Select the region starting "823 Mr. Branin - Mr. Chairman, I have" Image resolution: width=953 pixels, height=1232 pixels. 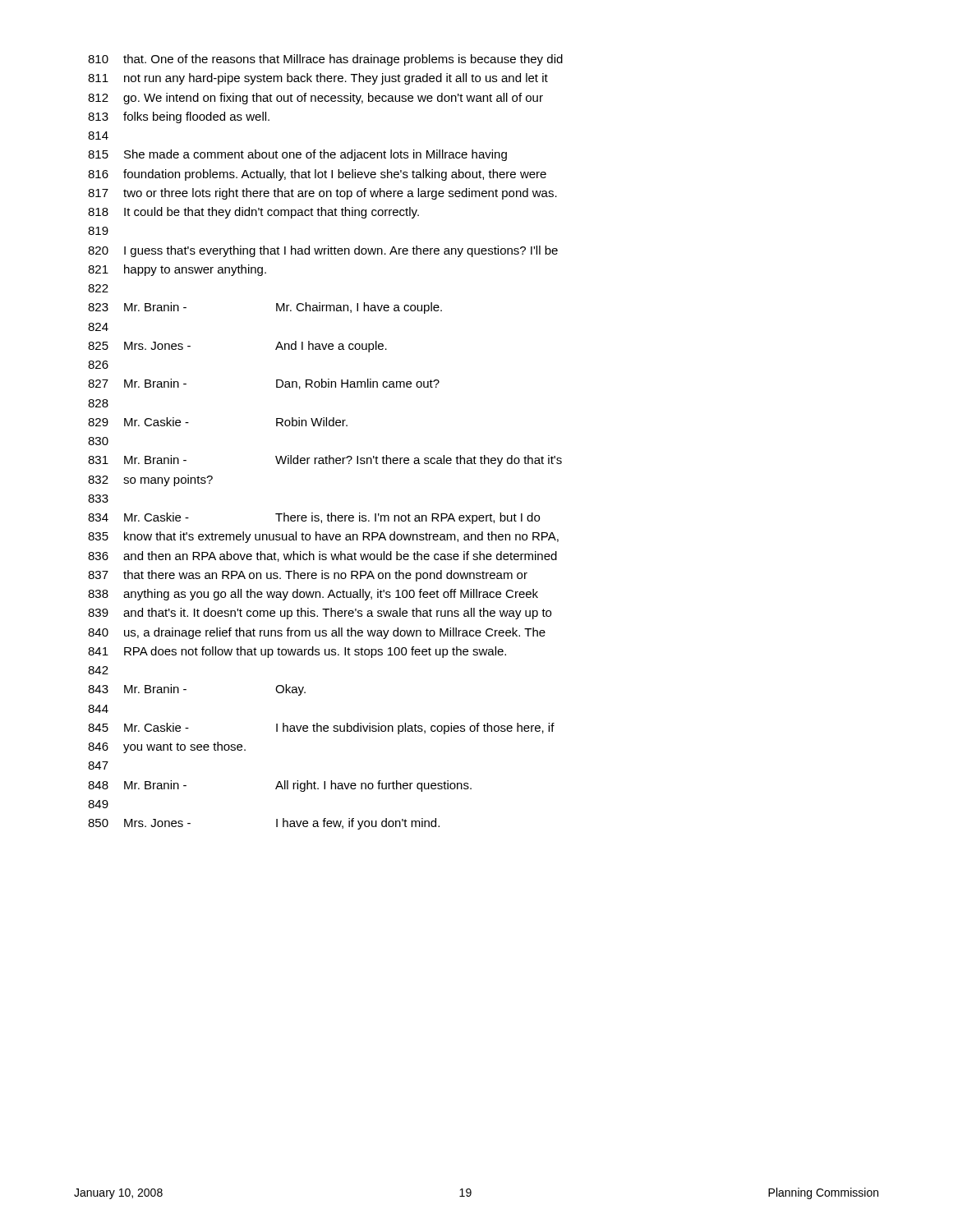161,308
